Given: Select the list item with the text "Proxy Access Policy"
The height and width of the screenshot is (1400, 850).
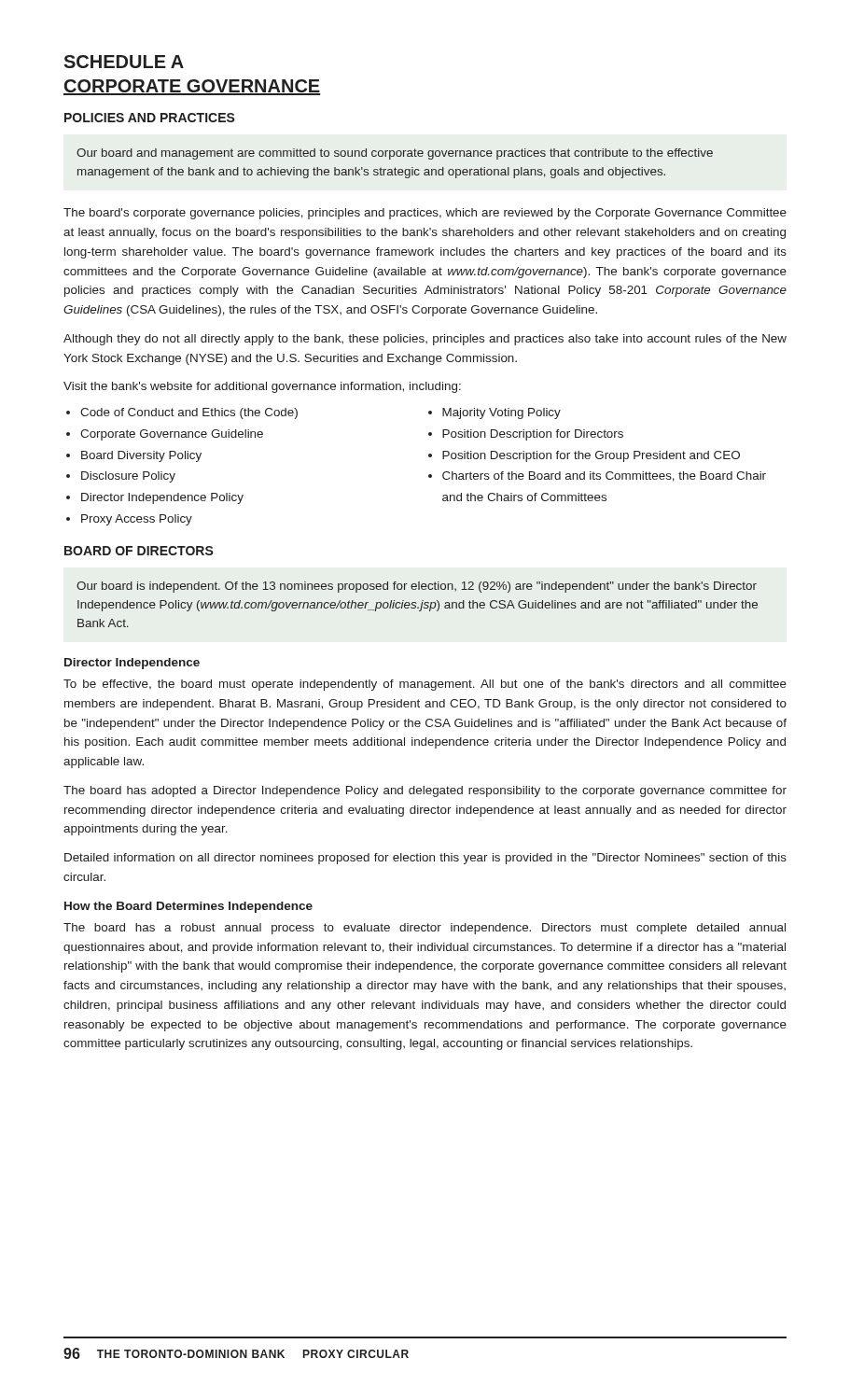Looking at the screenshot, I should [136, 518].
